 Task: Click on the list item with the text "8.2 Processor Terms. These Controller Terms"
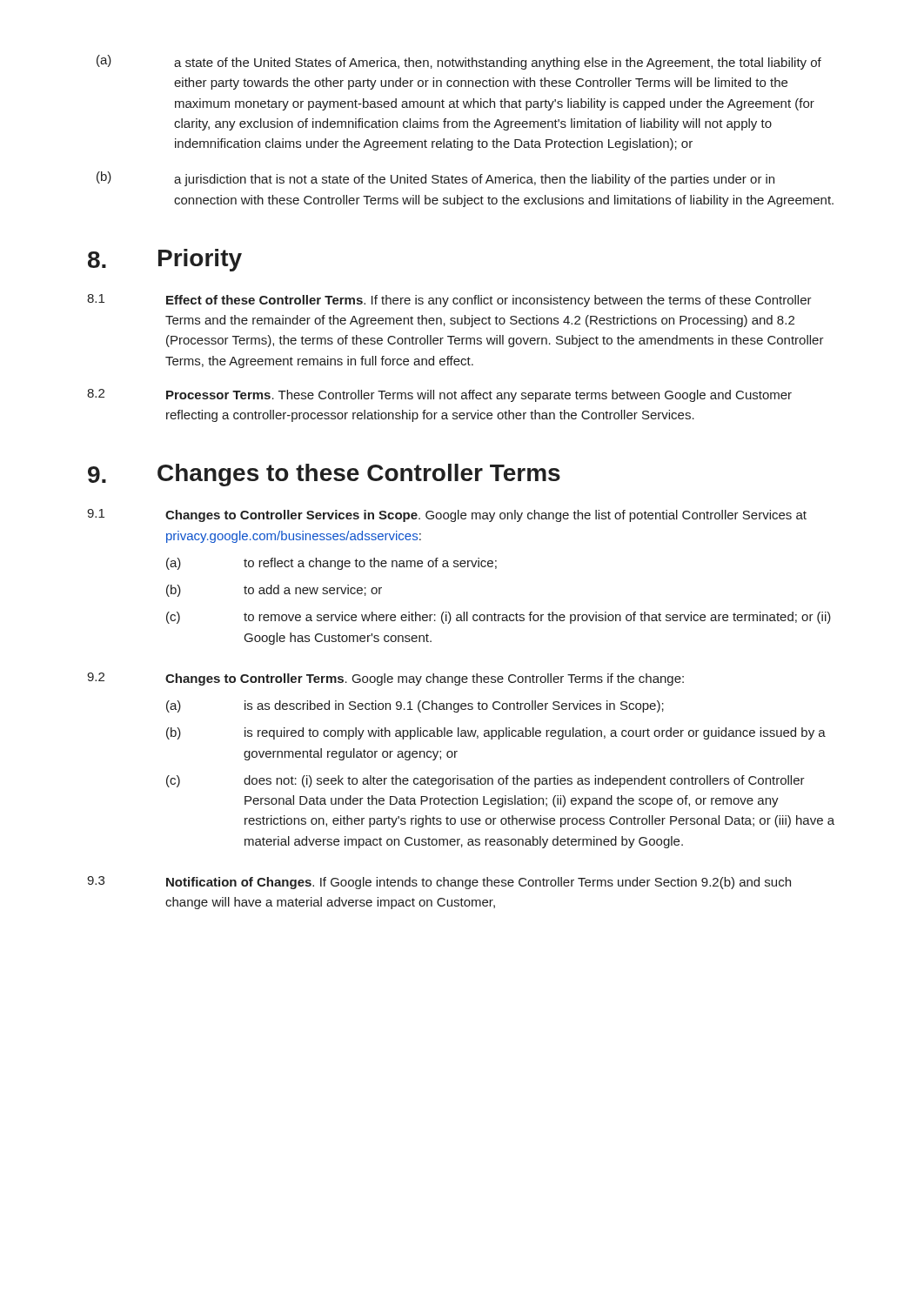461,405
